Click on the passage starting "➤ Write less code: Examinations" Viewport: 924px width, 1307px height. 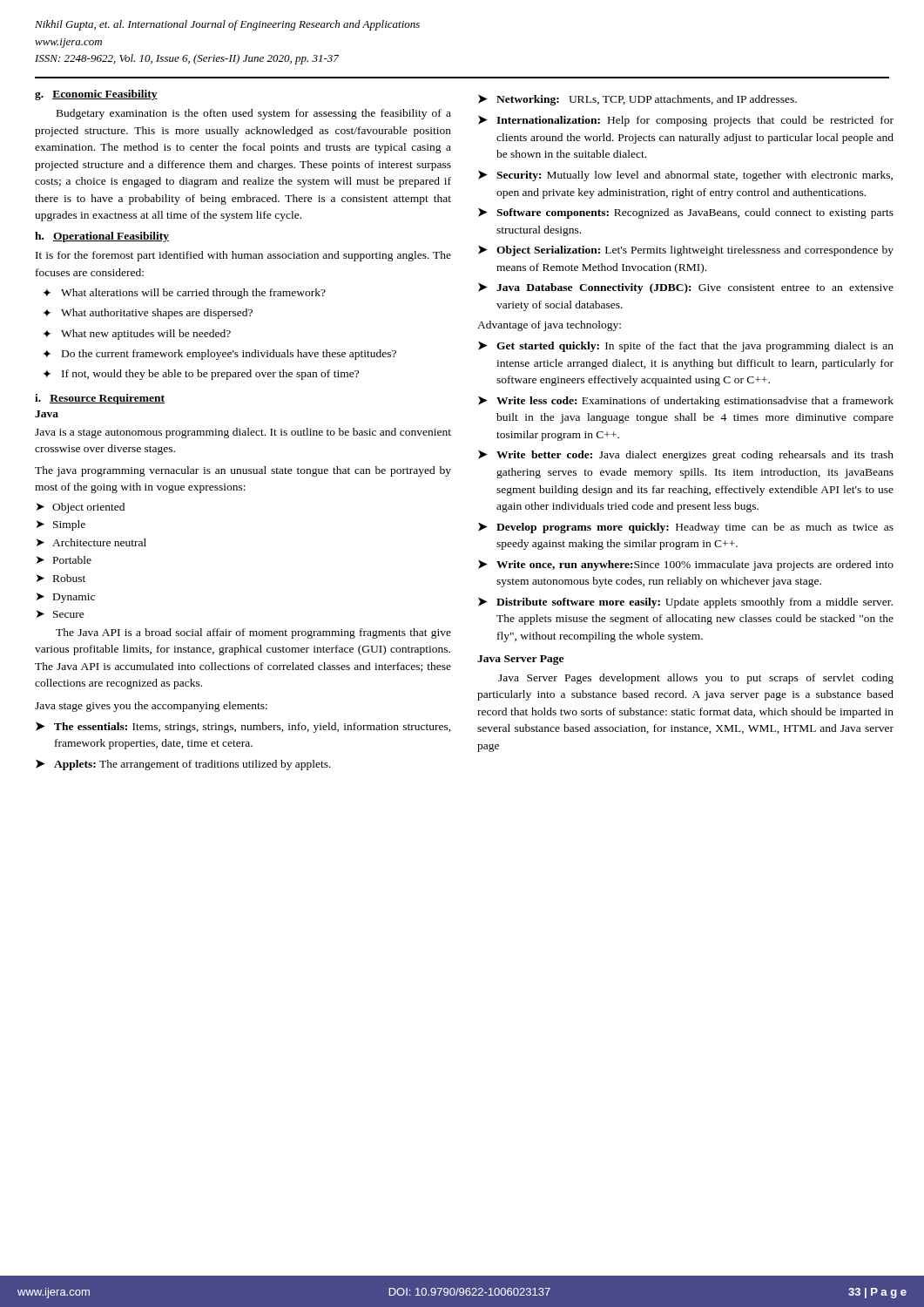(x=685, y=417)
